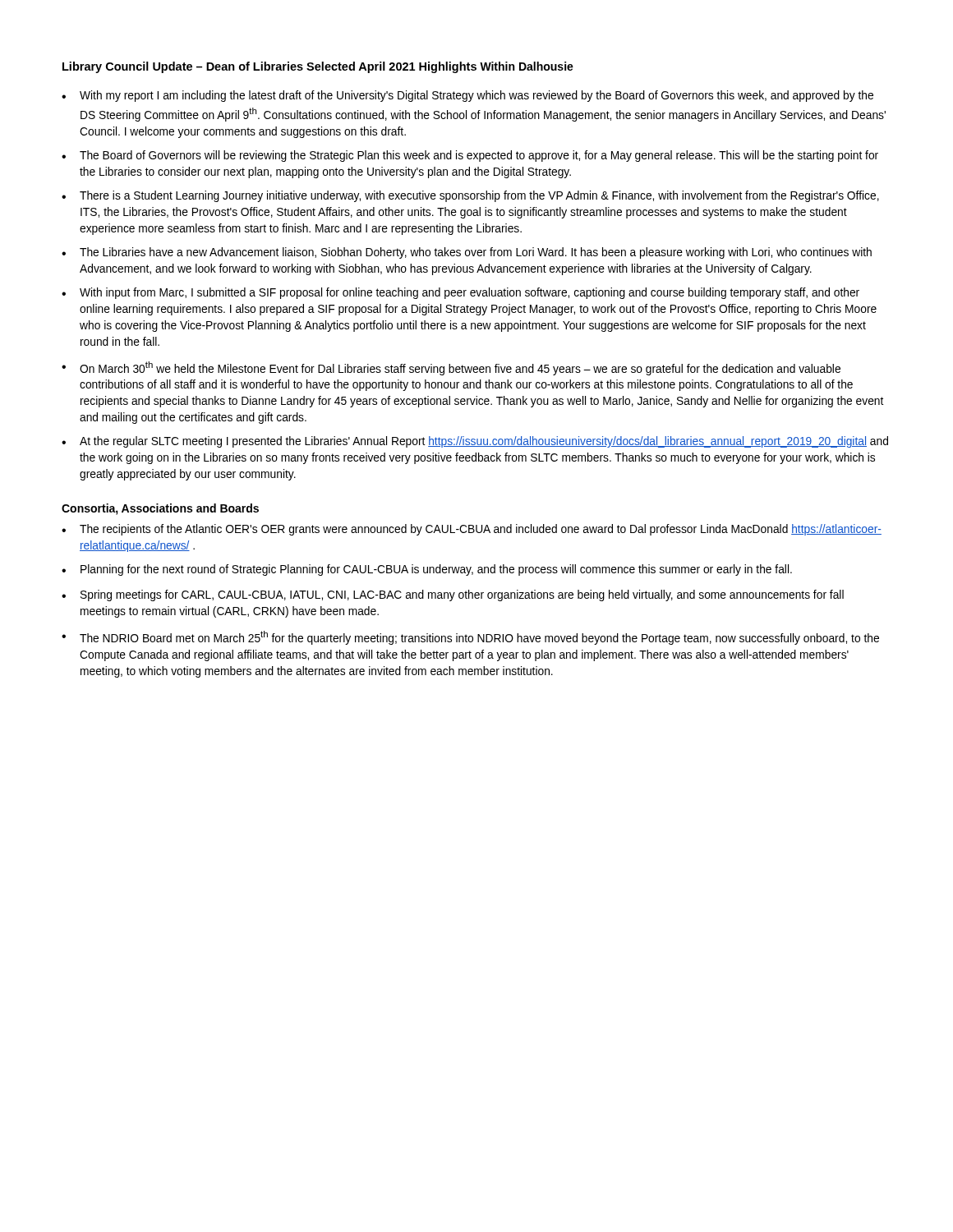953x1232 pixels.
Task: Locate the list item with the text "• Spring meetings for CARL, CAUL-CBUA, IATUL,"
Action: (476, 604)
